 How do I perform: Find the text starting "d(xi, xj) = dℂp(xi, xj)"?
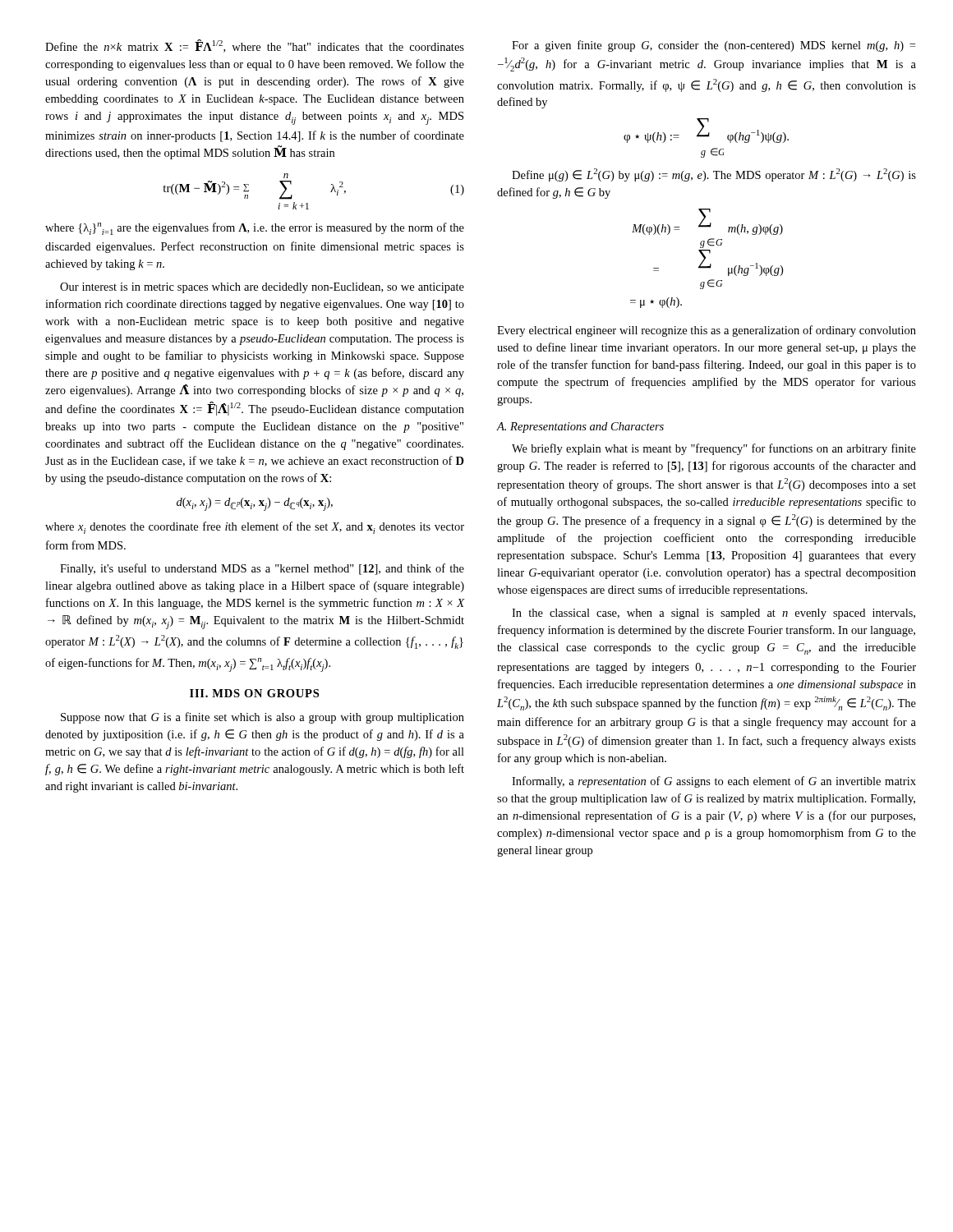(x=255, y=503)
